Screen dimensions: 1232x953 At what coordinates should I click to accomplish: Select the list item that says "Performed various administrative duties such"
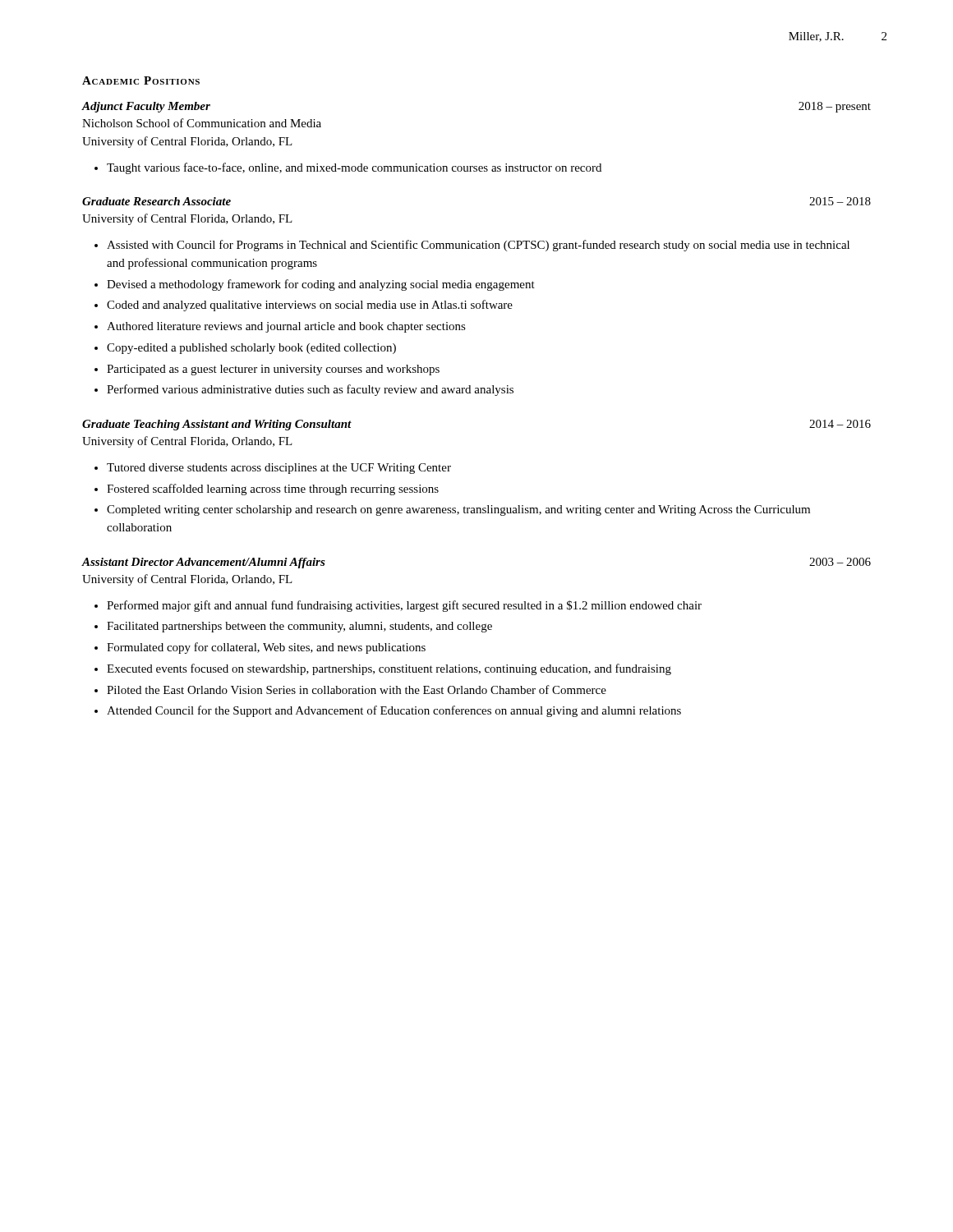[310, 389]
